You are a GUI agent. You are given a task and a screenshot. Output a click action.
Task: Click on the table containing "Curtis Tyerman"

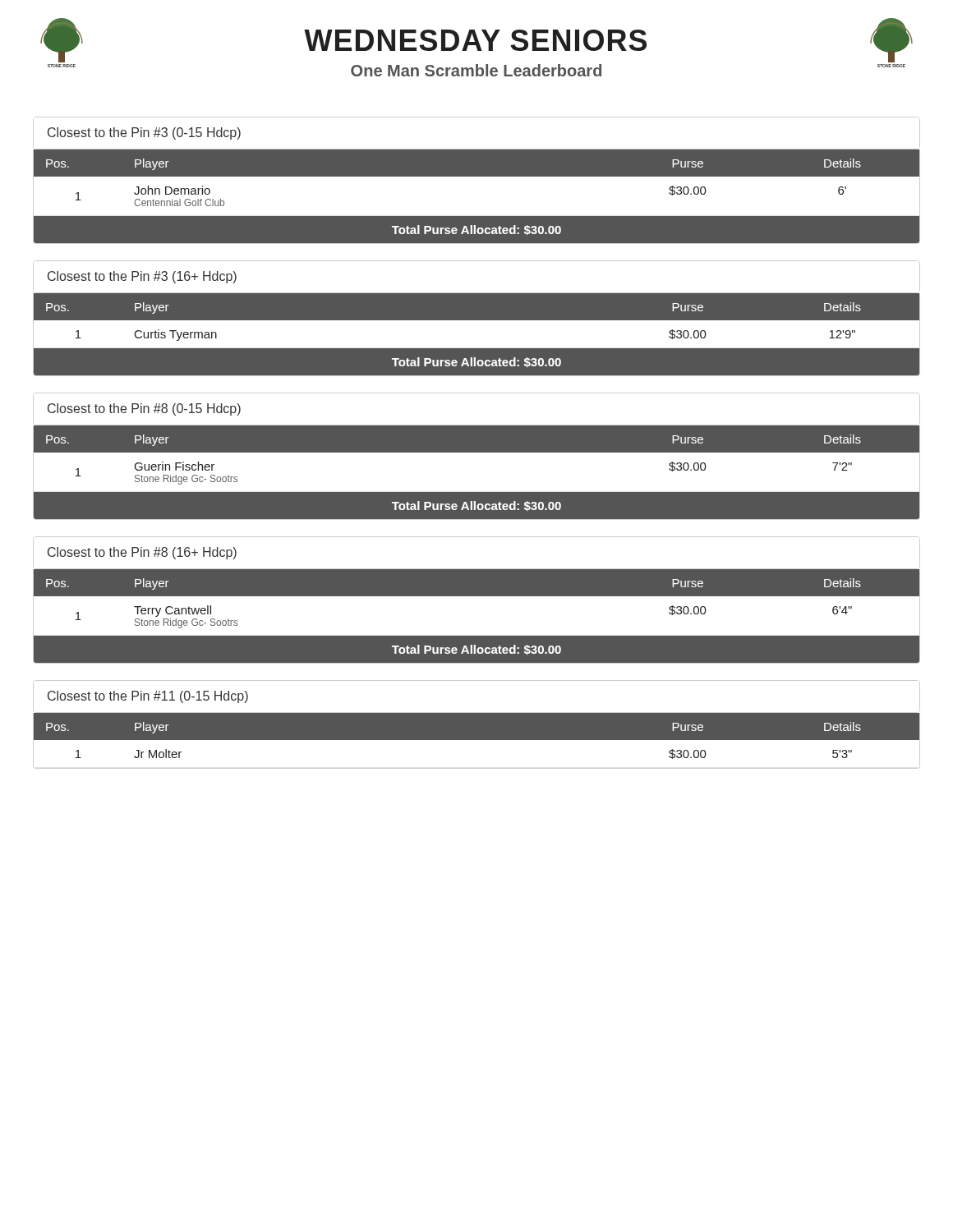click(x=476, y=335)
